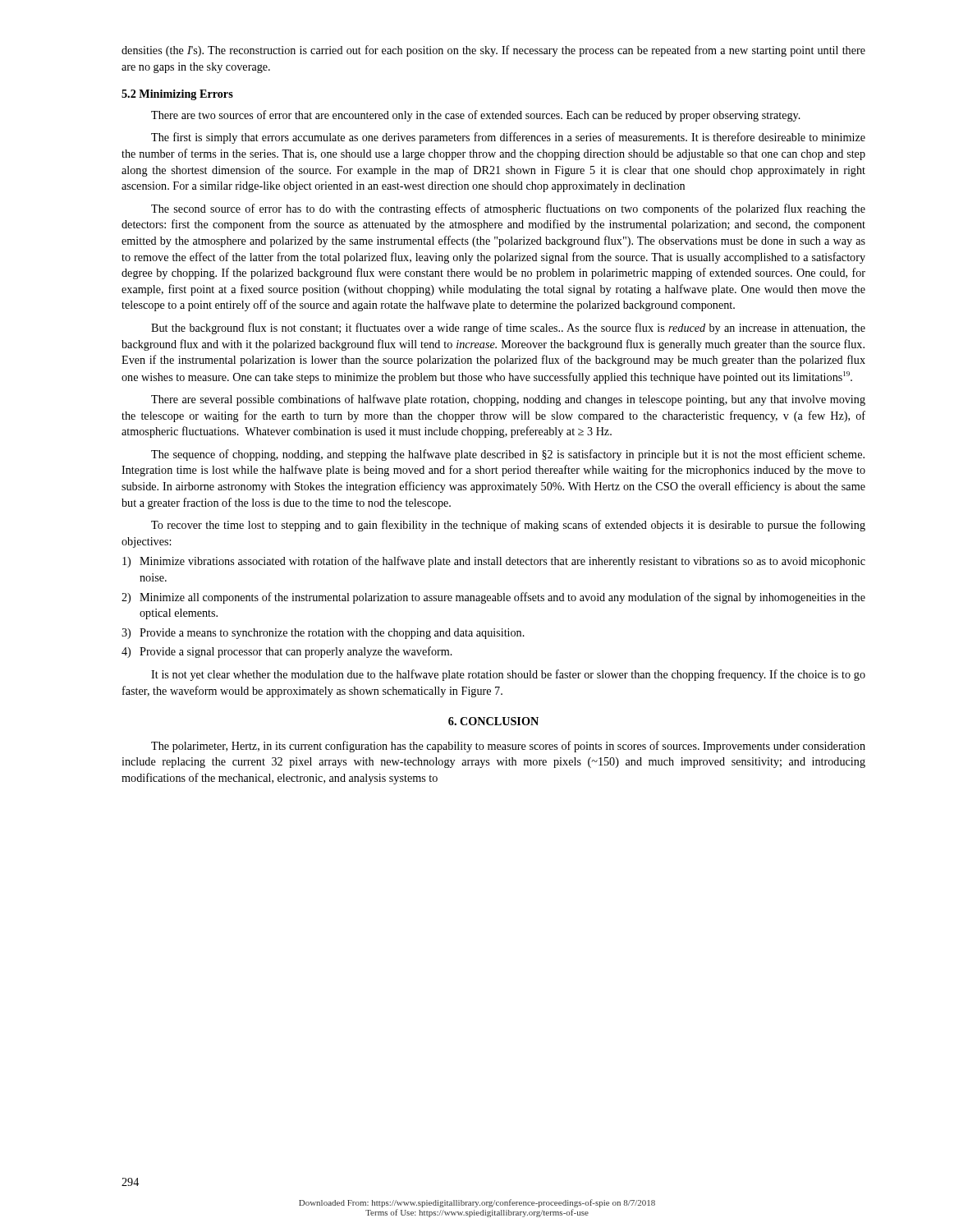Image resolution: width=954 pixels, height=1232 pixels.
Task: Navigate to the passage starting "4) Provide a signal processor that"
Action: pyautogui.click(x=287, y=652)
